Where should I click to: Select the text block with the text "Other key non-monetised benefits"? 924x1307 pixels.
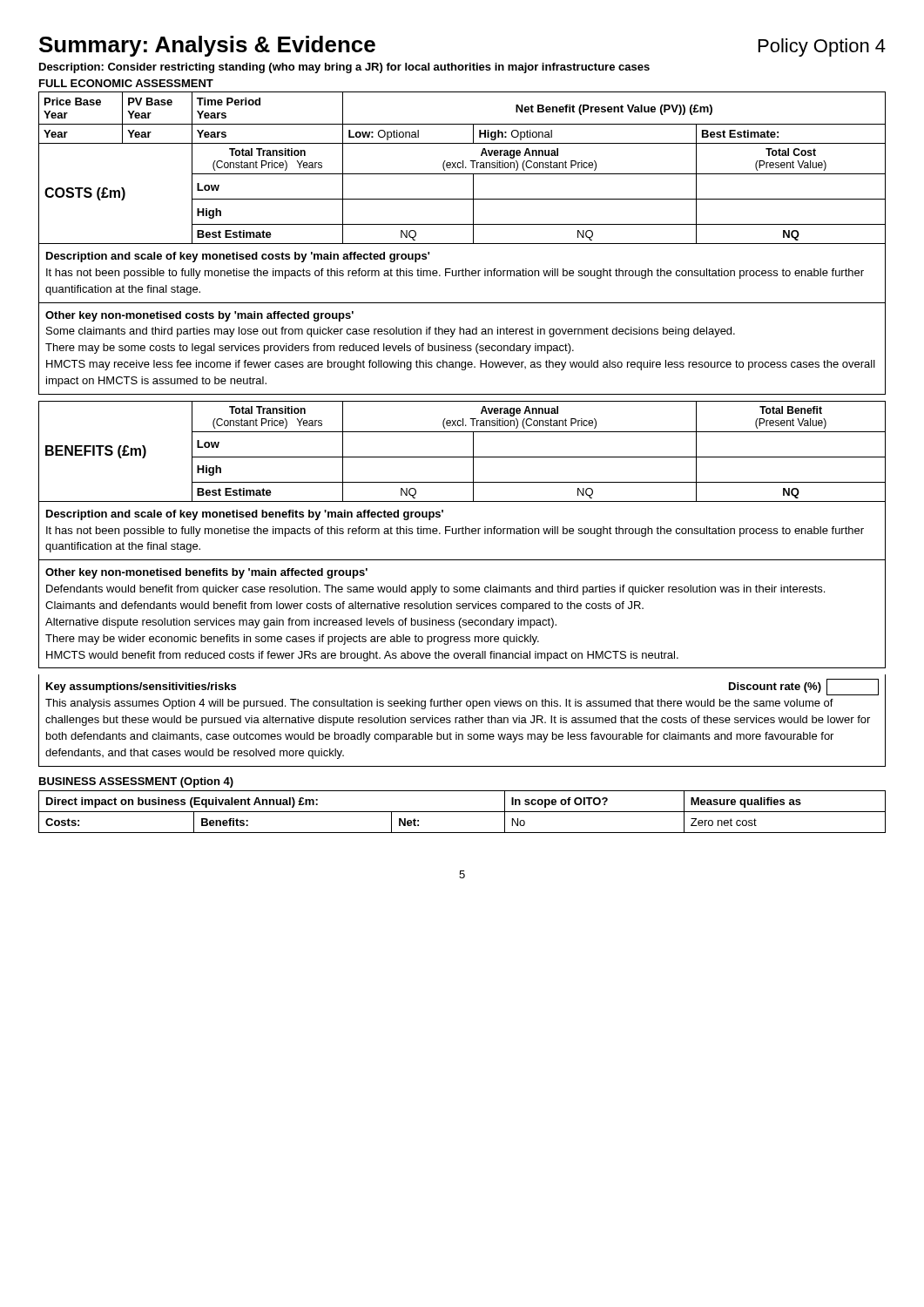coord(462,614)
